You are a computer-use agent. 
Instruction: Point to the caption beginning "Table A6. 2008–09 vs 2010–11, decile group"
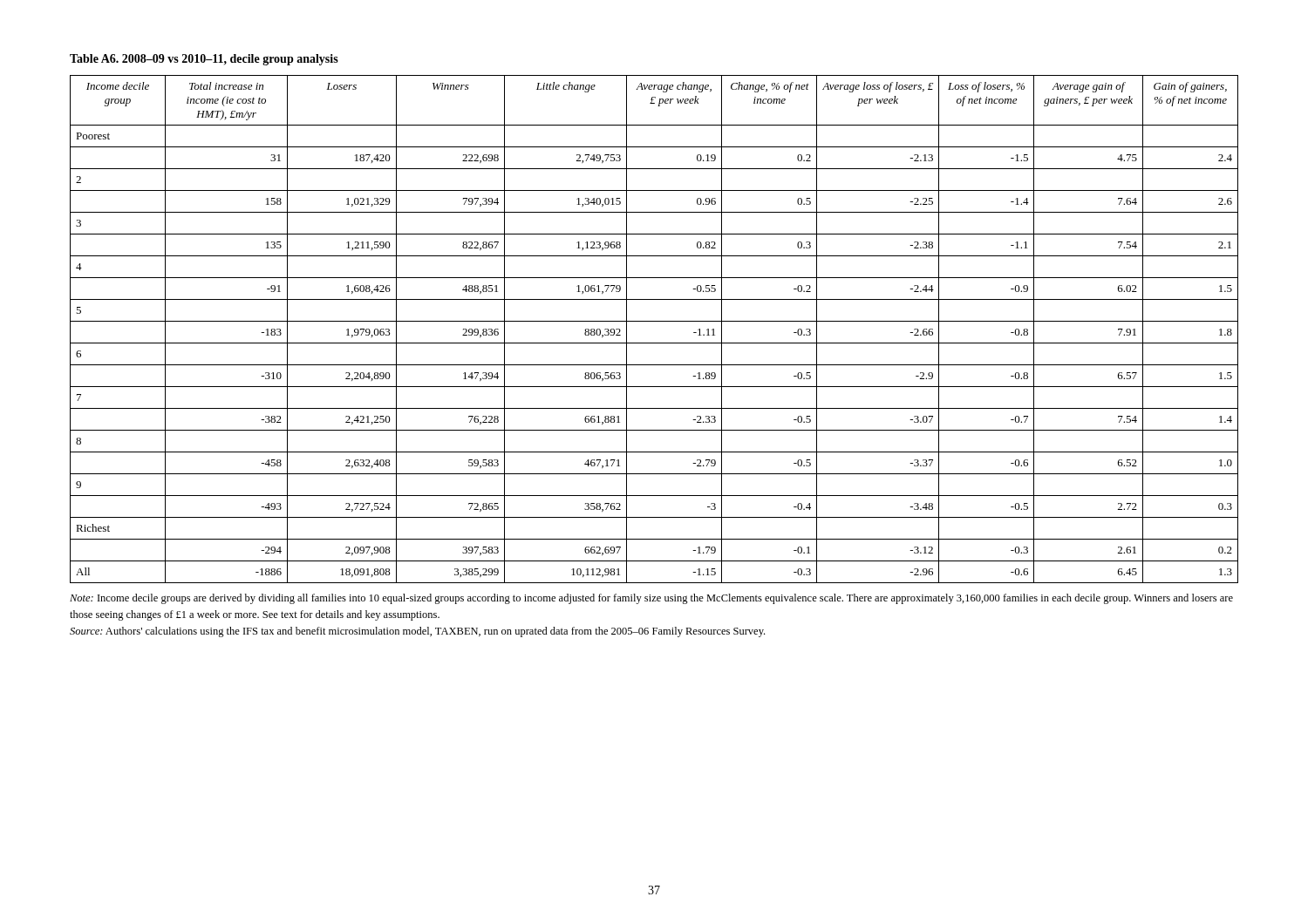pyautogui.click(x=204, y=59)
